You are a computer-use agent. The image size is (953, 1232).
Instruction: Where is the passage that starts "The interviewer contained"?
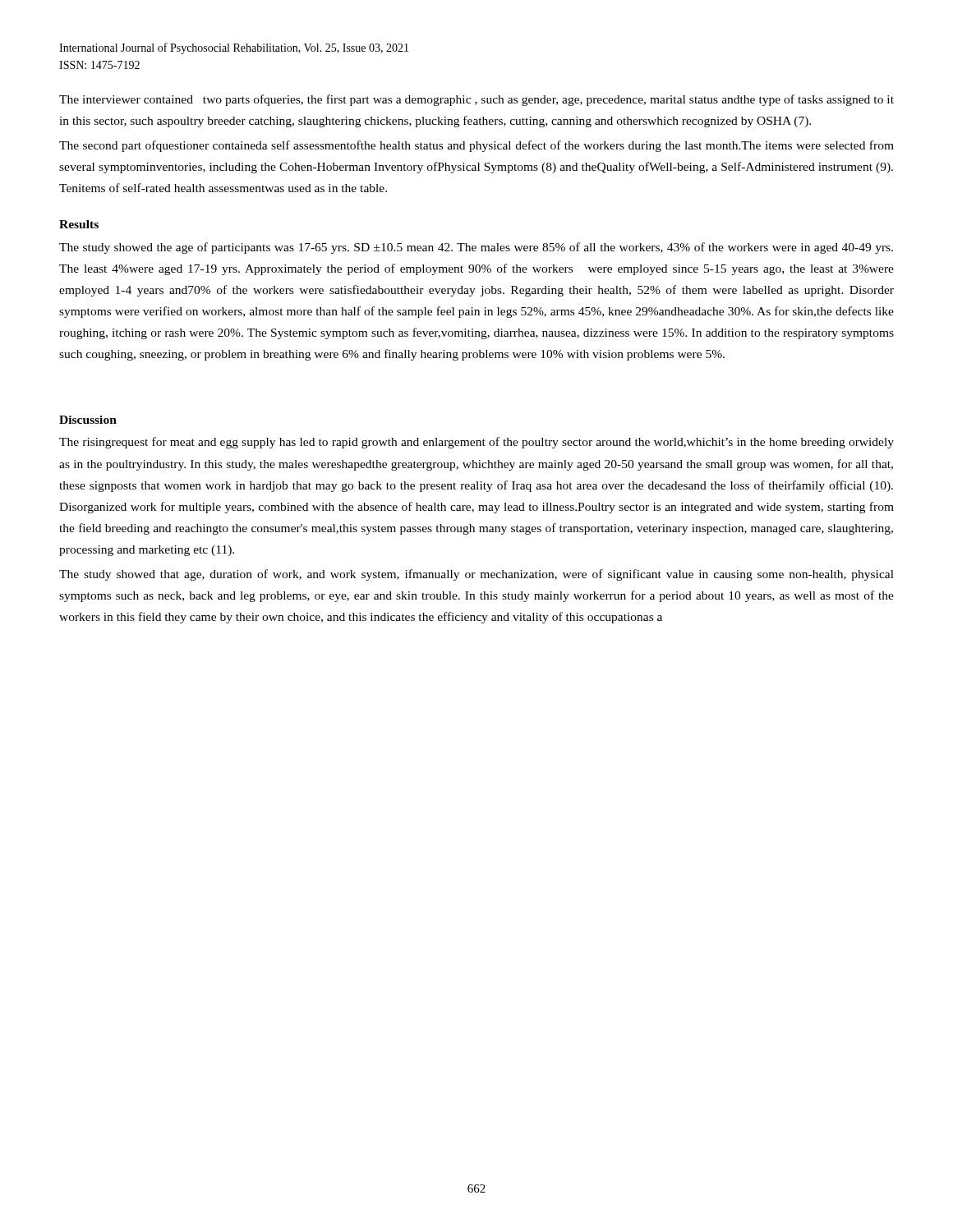[x=476, y=110]
